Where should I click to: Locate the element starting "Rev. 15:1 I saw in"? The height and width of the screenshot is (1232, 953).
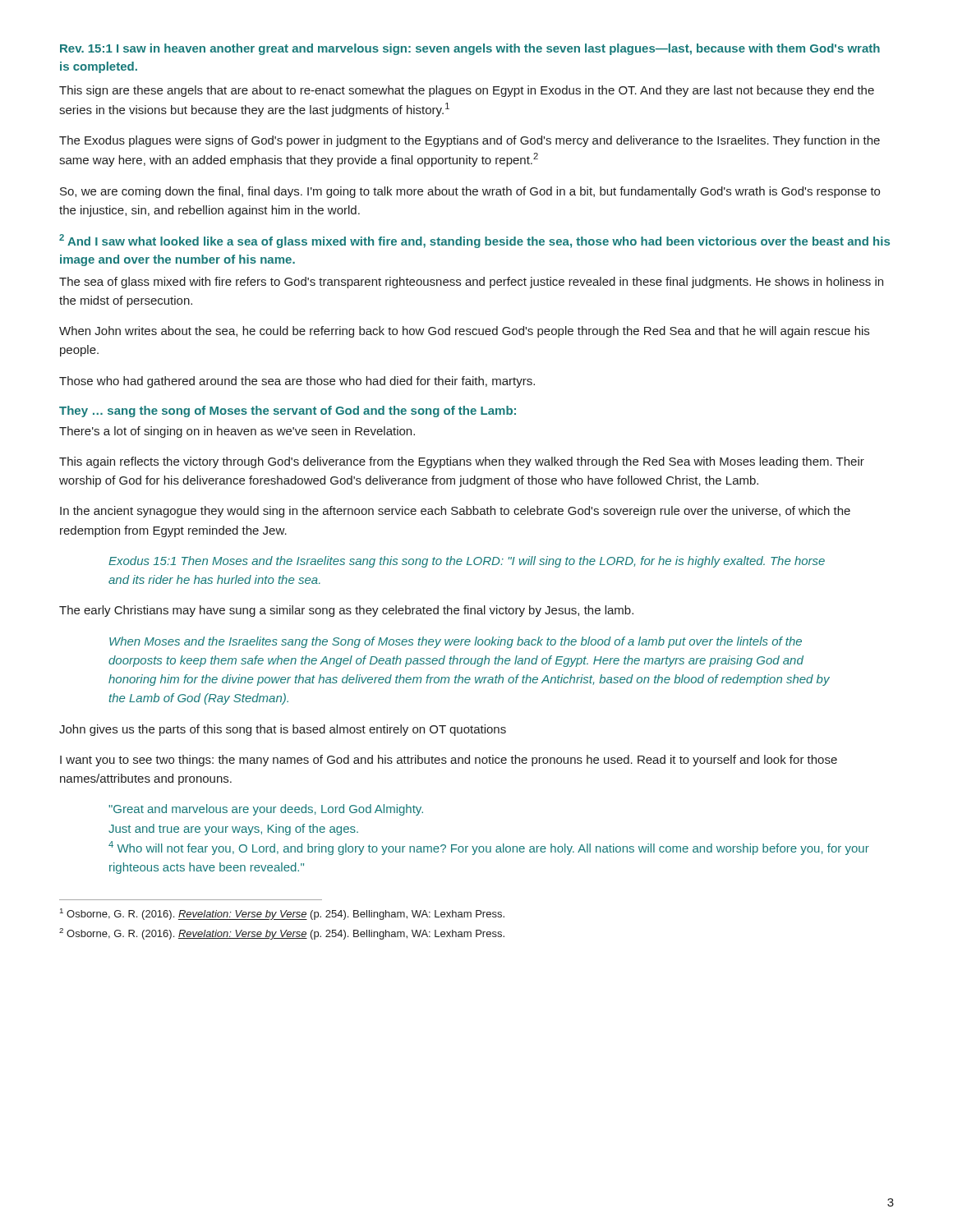[470, 57]
